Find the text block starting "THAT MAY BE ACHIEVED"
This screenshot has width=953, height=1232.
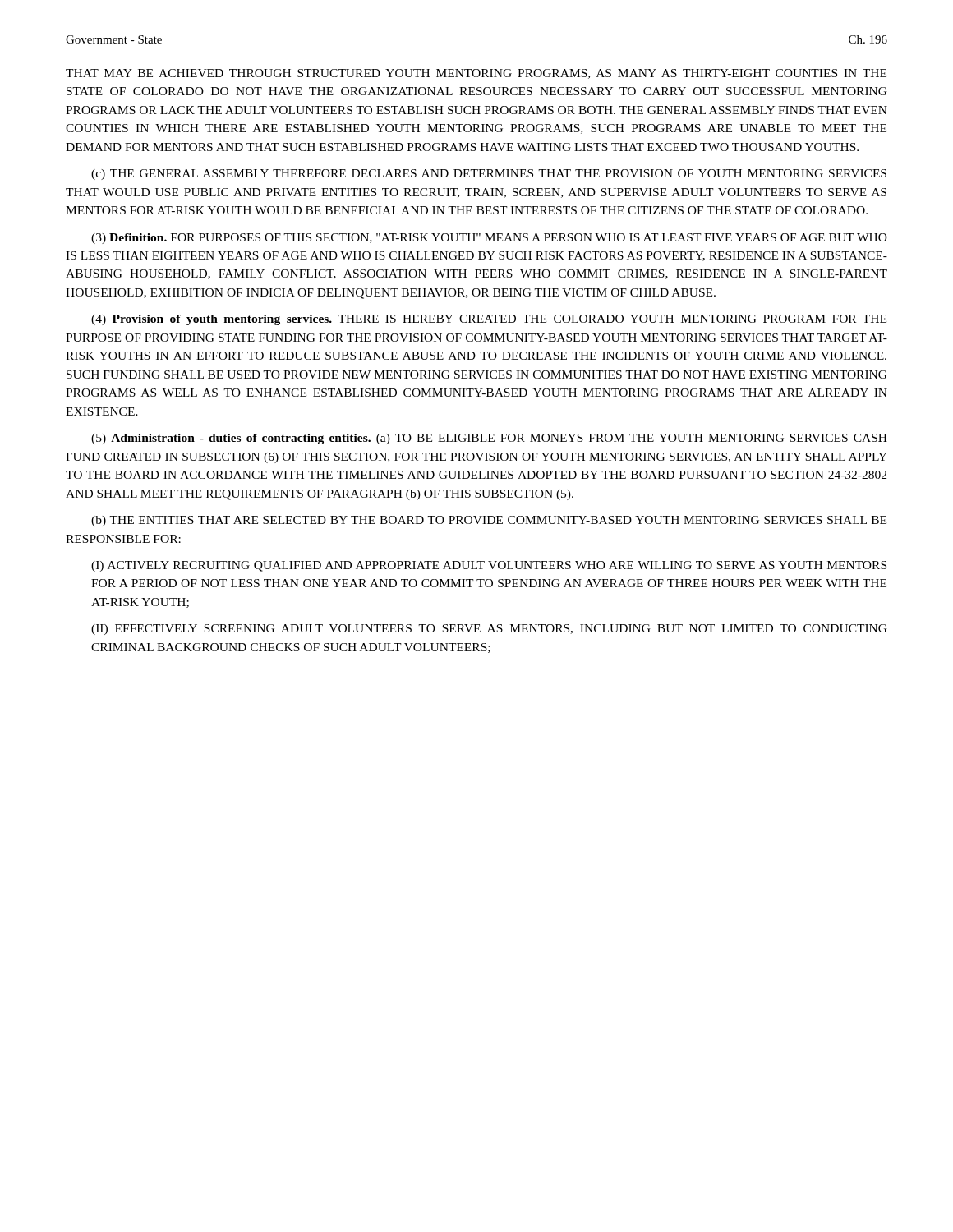[476, 110]
